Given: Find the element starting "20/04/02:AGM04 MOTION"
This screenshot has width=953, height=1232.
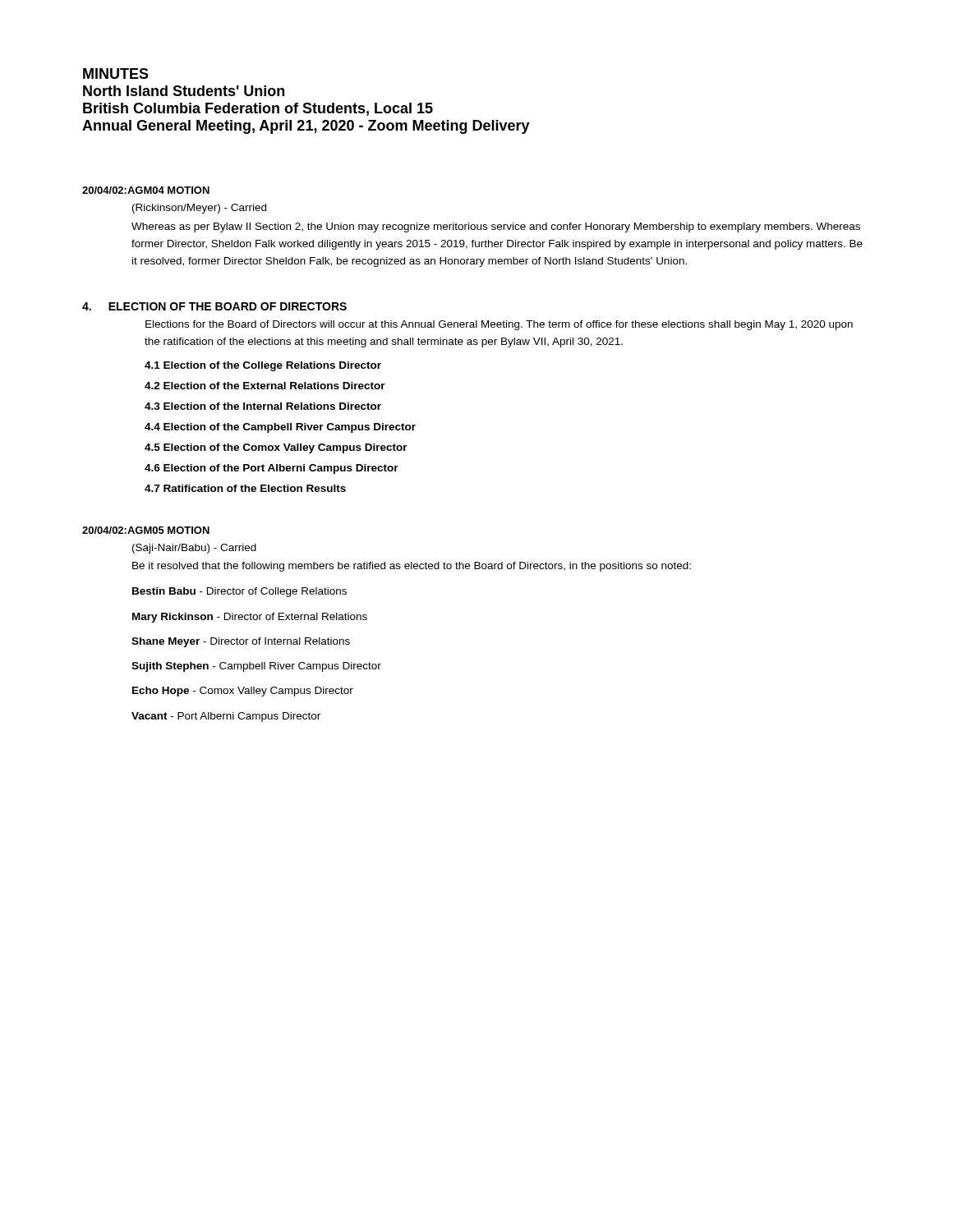Looking at the screenshot, I should 146,190.
